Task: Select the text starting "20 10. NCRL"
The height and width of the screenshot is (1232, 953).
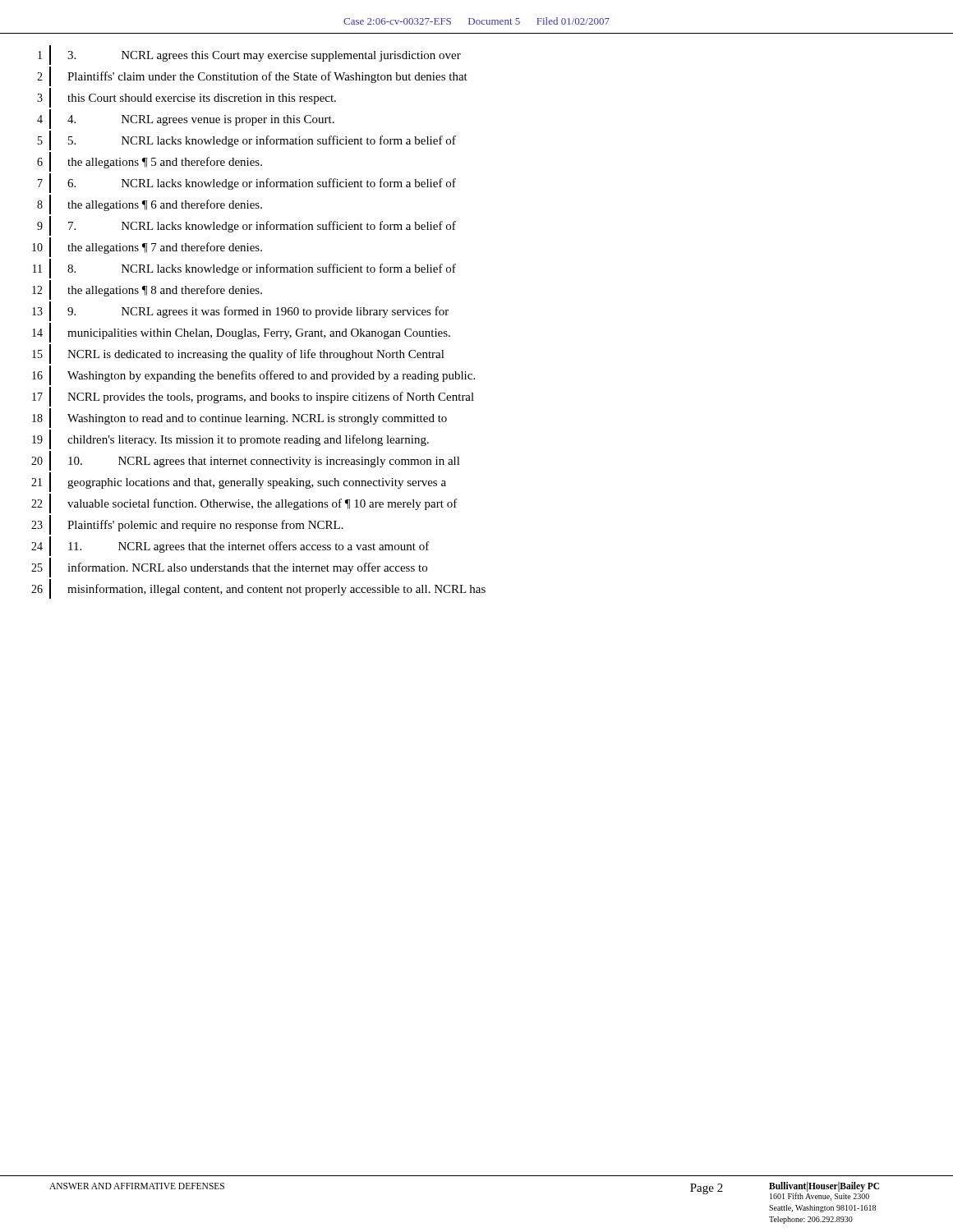Action: point(246,461)
